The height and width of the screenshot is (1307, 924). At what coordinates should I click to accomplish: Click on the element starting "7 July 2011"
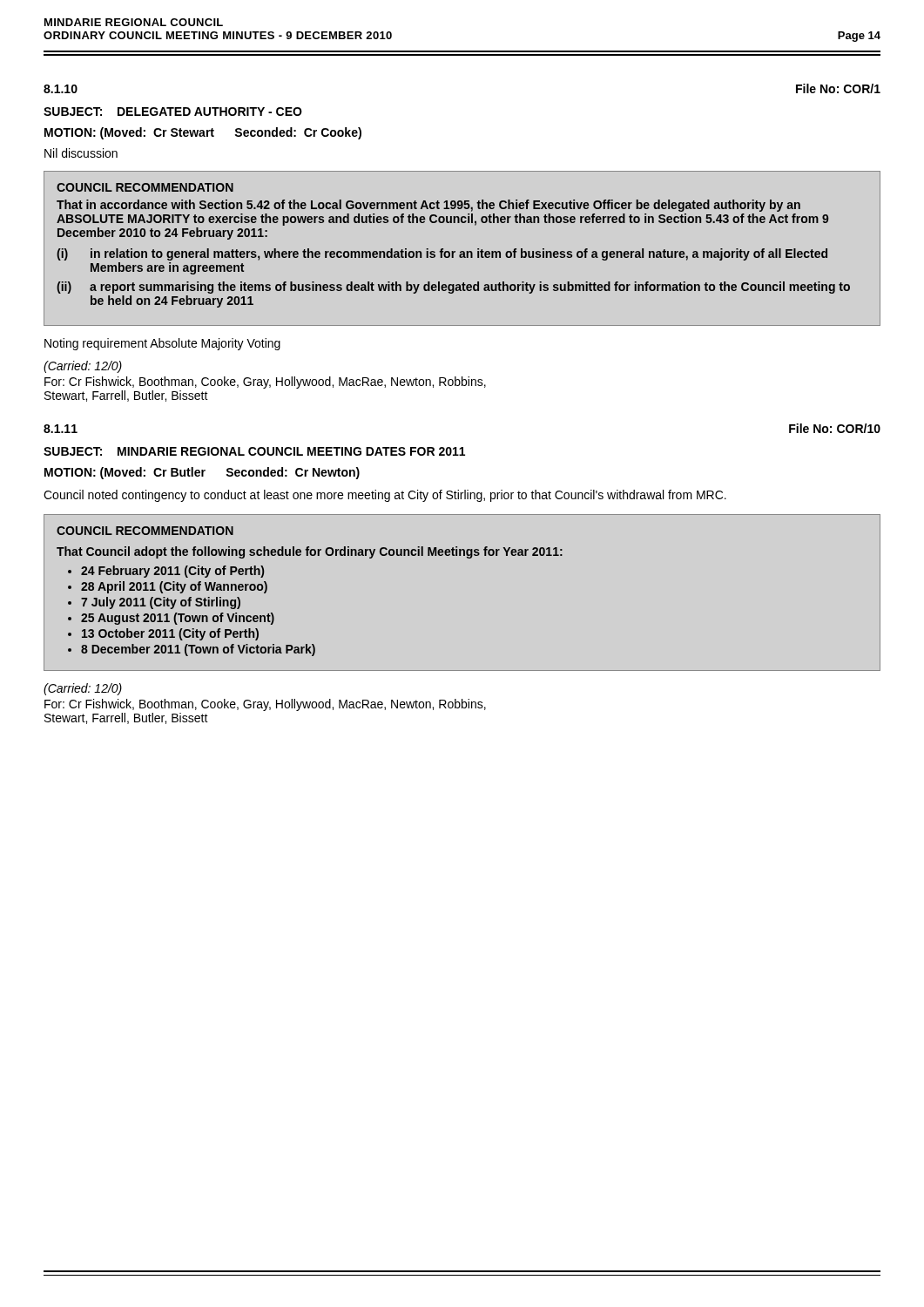[x=161, y=602]
